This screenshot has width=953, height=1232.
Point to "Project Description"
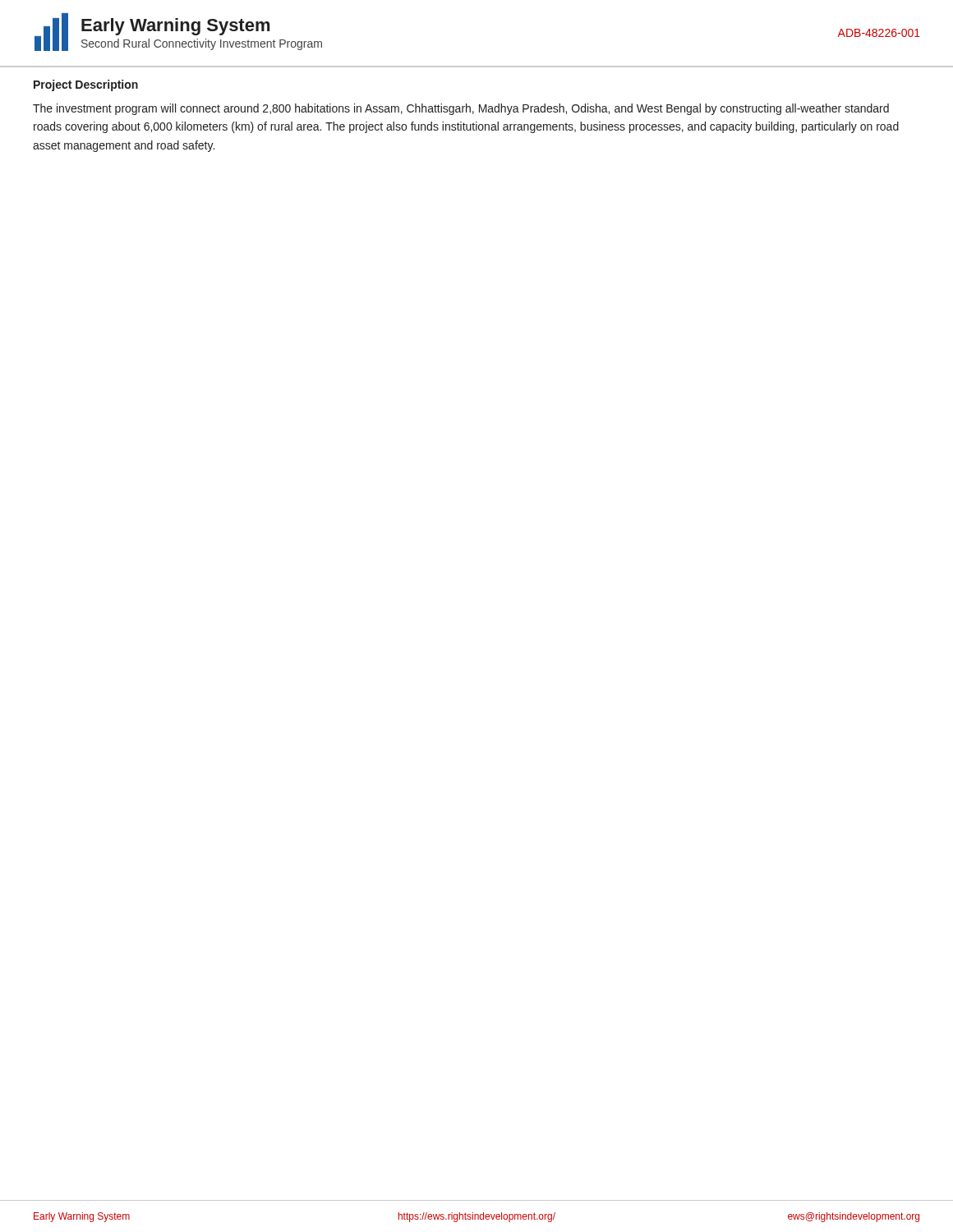pyautogui.click(x=86, y=85)
